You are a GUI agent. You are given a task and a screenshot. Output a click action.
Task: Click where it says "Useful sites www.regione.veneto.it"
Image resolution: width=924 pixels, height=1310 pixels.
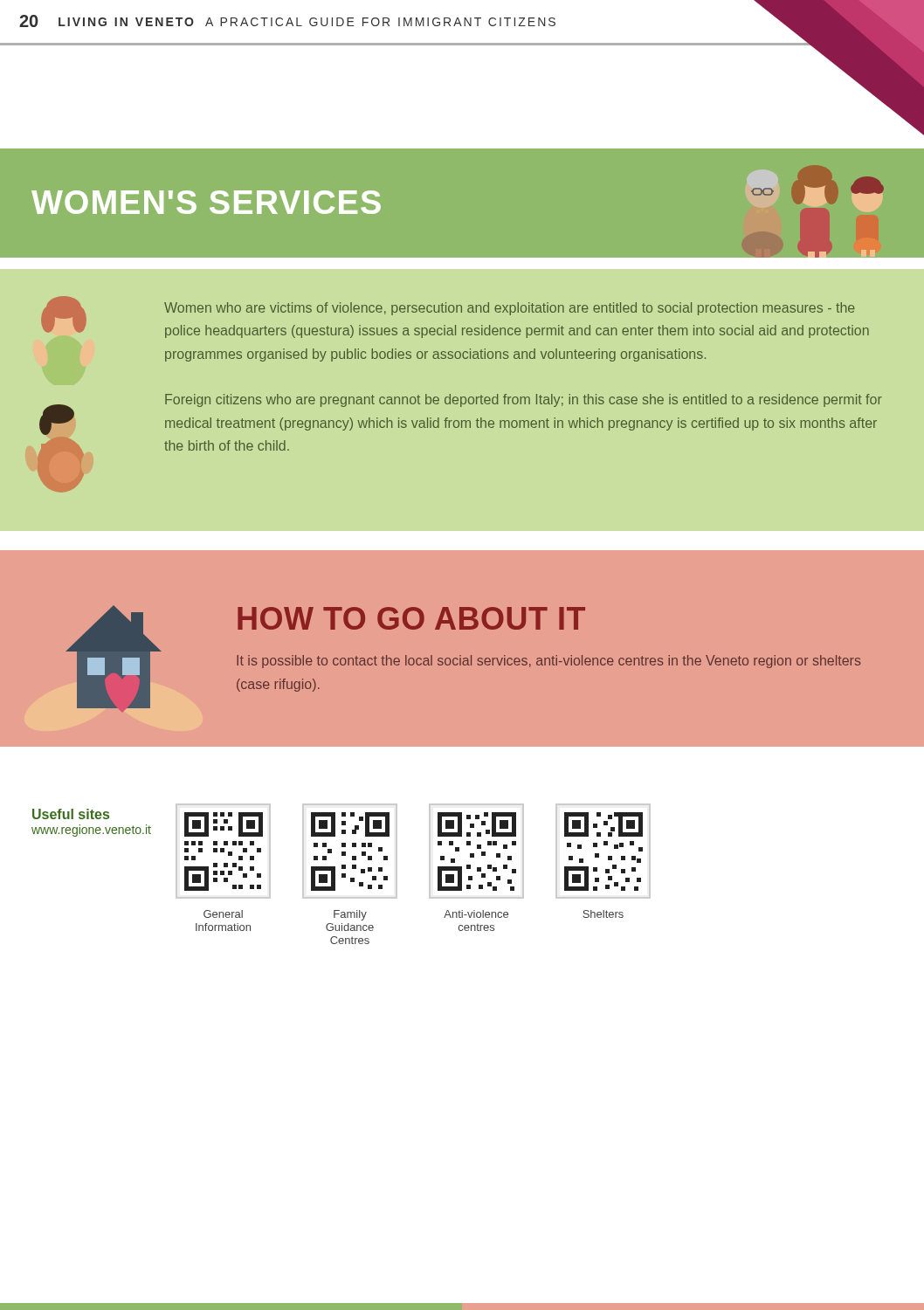click(x=103, y=822)
